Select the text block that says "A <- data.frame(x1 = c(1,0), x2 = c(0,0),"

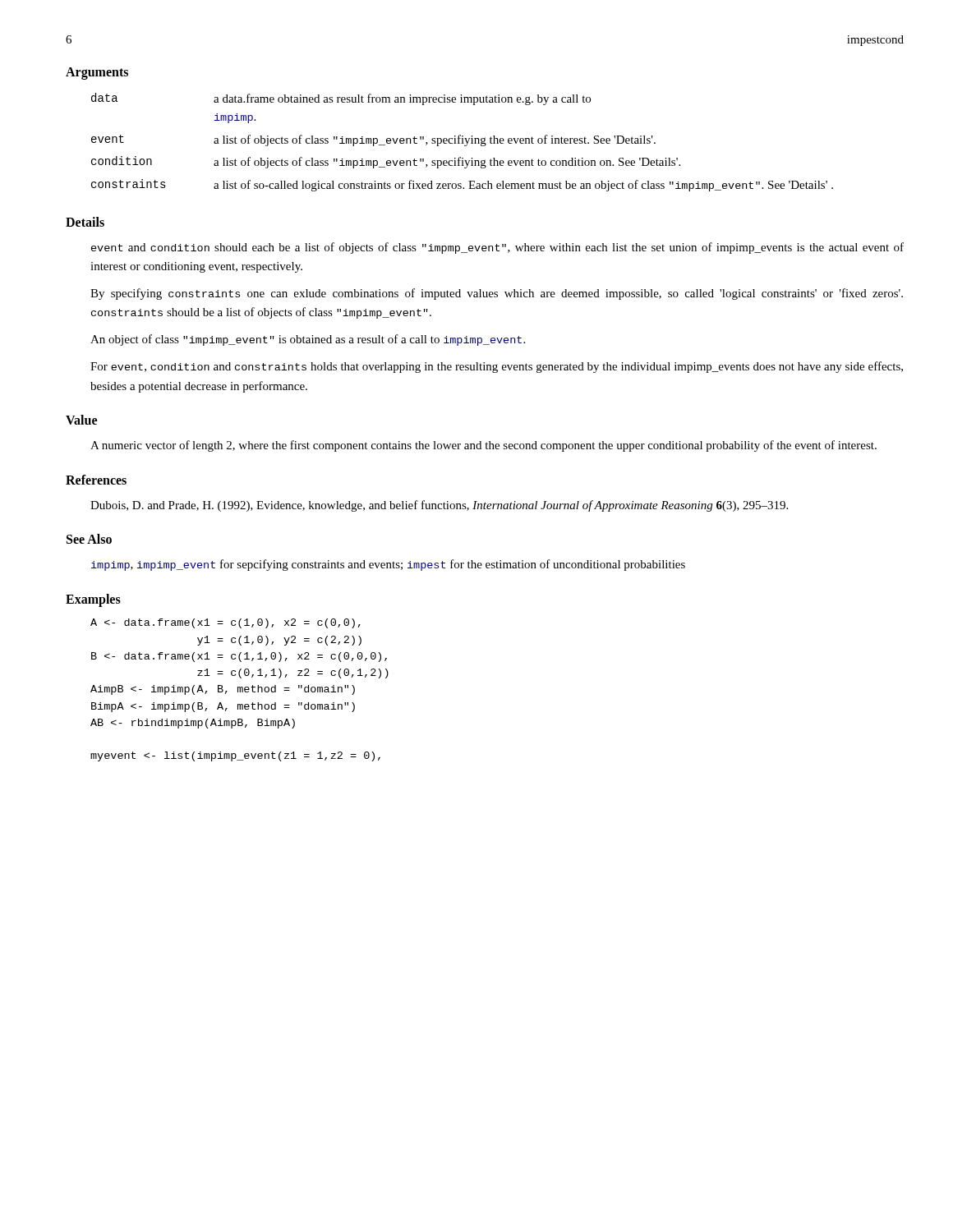pyautogui.click(x=240, y=690)
